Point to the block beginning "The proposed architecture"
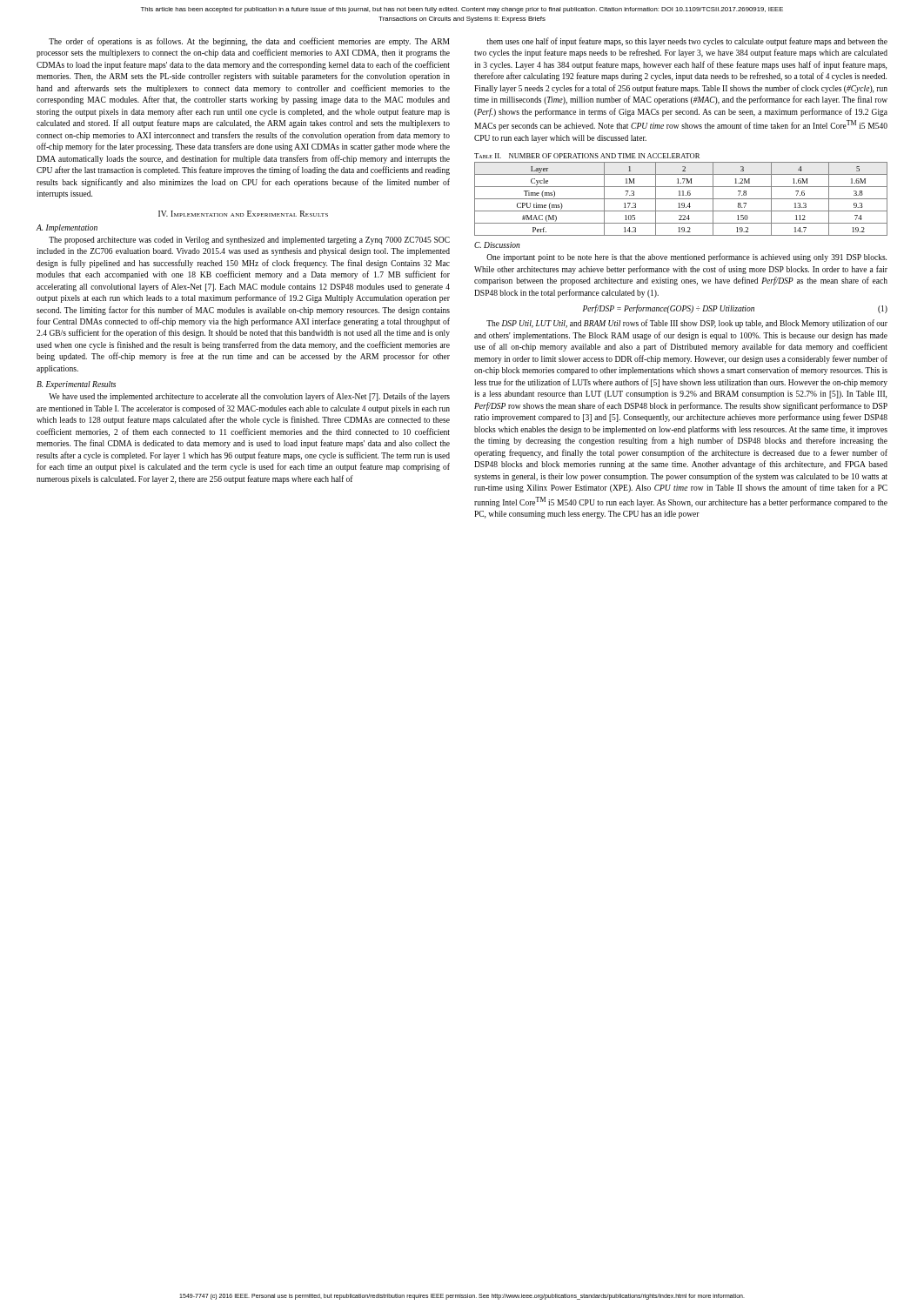 coord(243,305)
